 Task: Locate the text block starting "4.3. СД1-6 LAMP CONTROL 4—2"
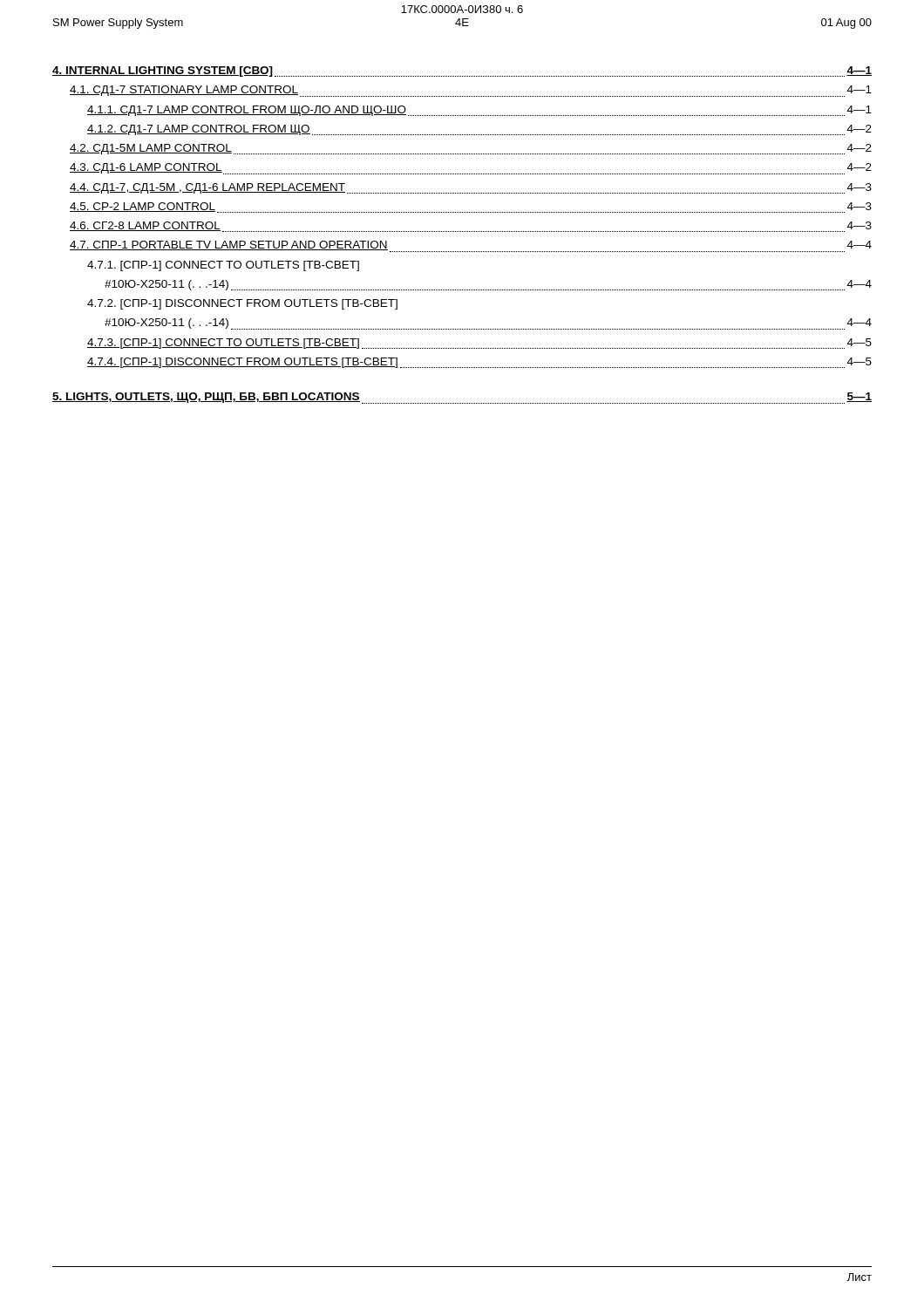click(471, 168)
